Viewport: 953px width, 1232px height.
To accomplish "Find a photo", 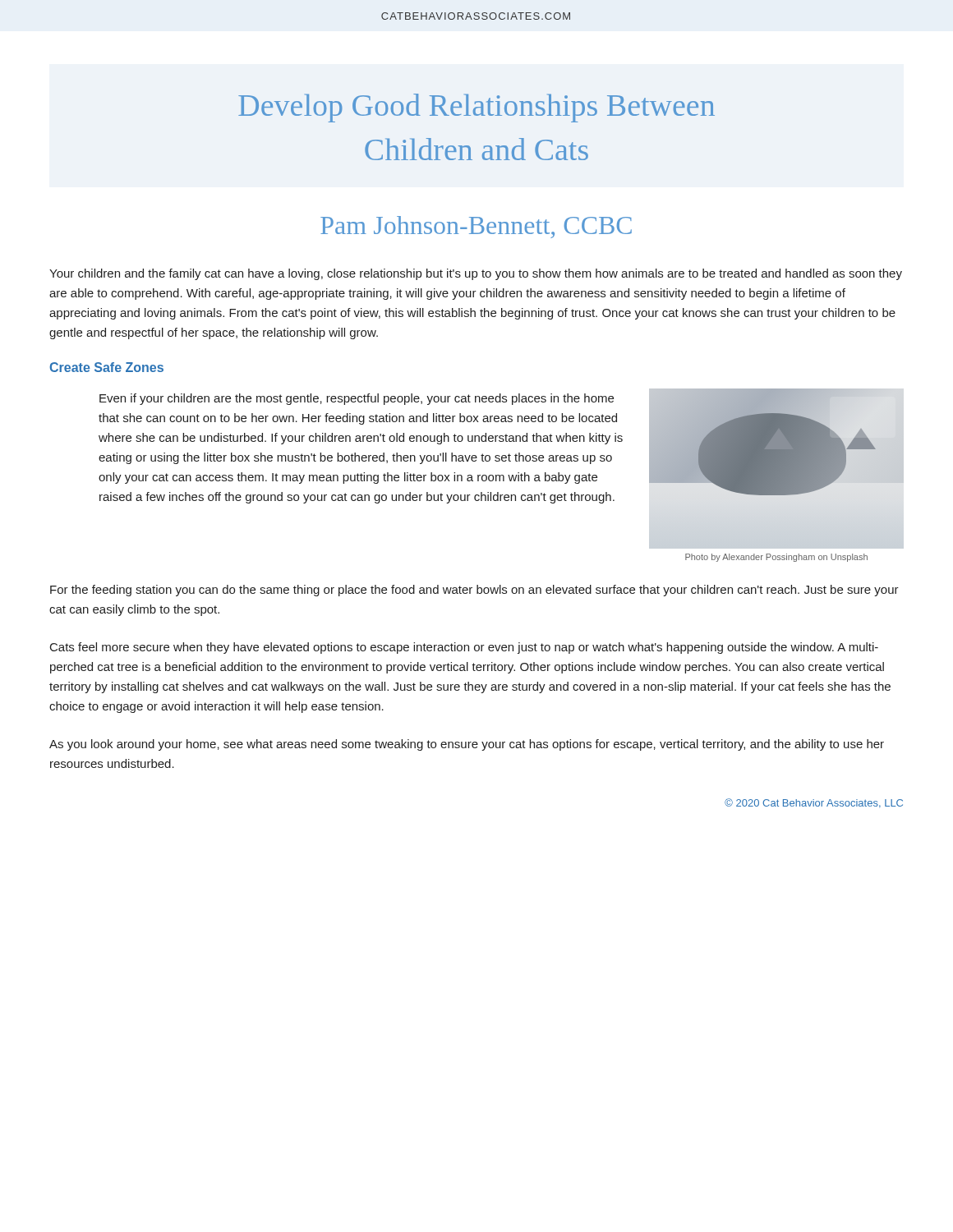I will 776,475.
